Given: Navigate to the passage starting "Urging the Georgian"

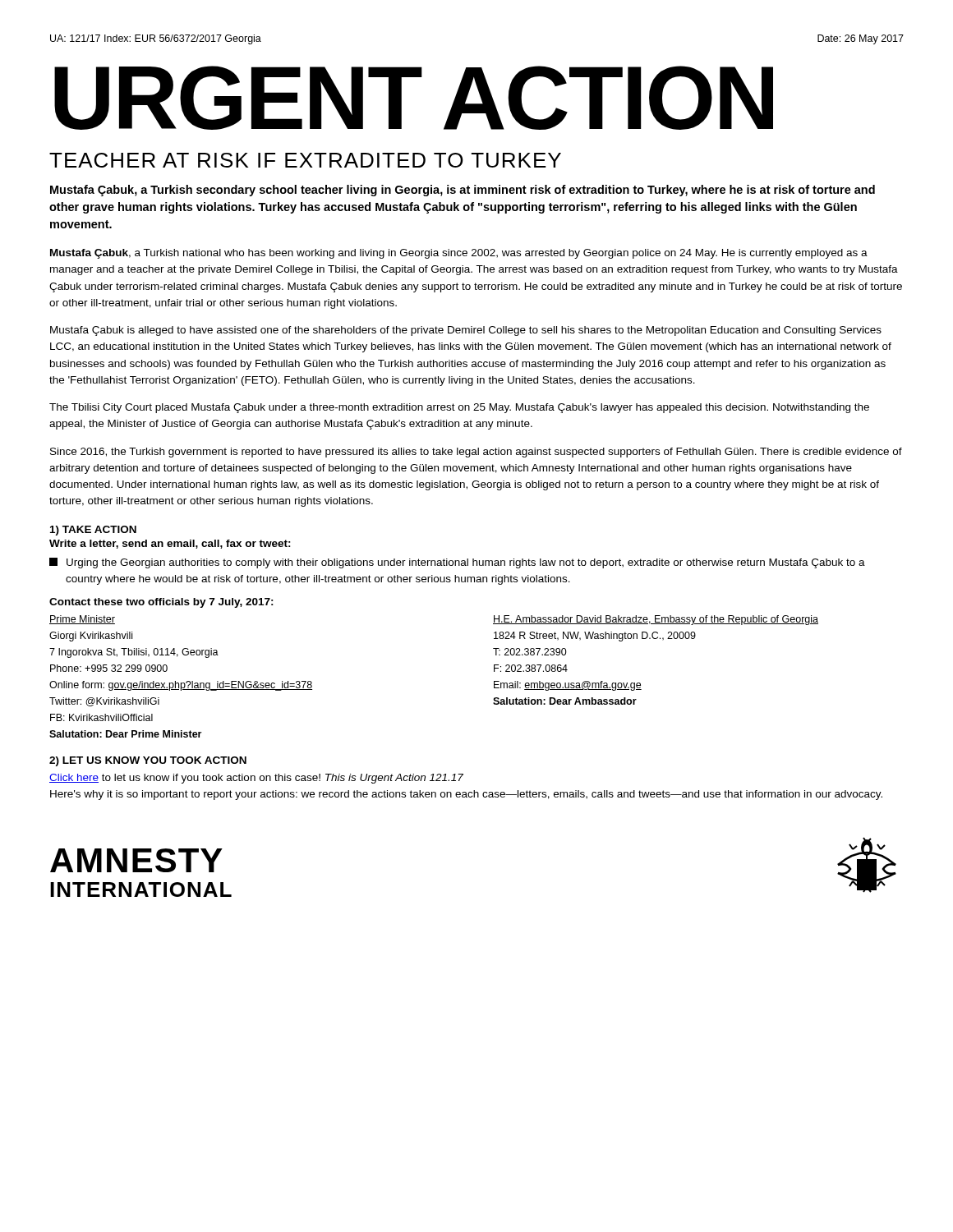Looking at the screenshot, I should point(476,571).
